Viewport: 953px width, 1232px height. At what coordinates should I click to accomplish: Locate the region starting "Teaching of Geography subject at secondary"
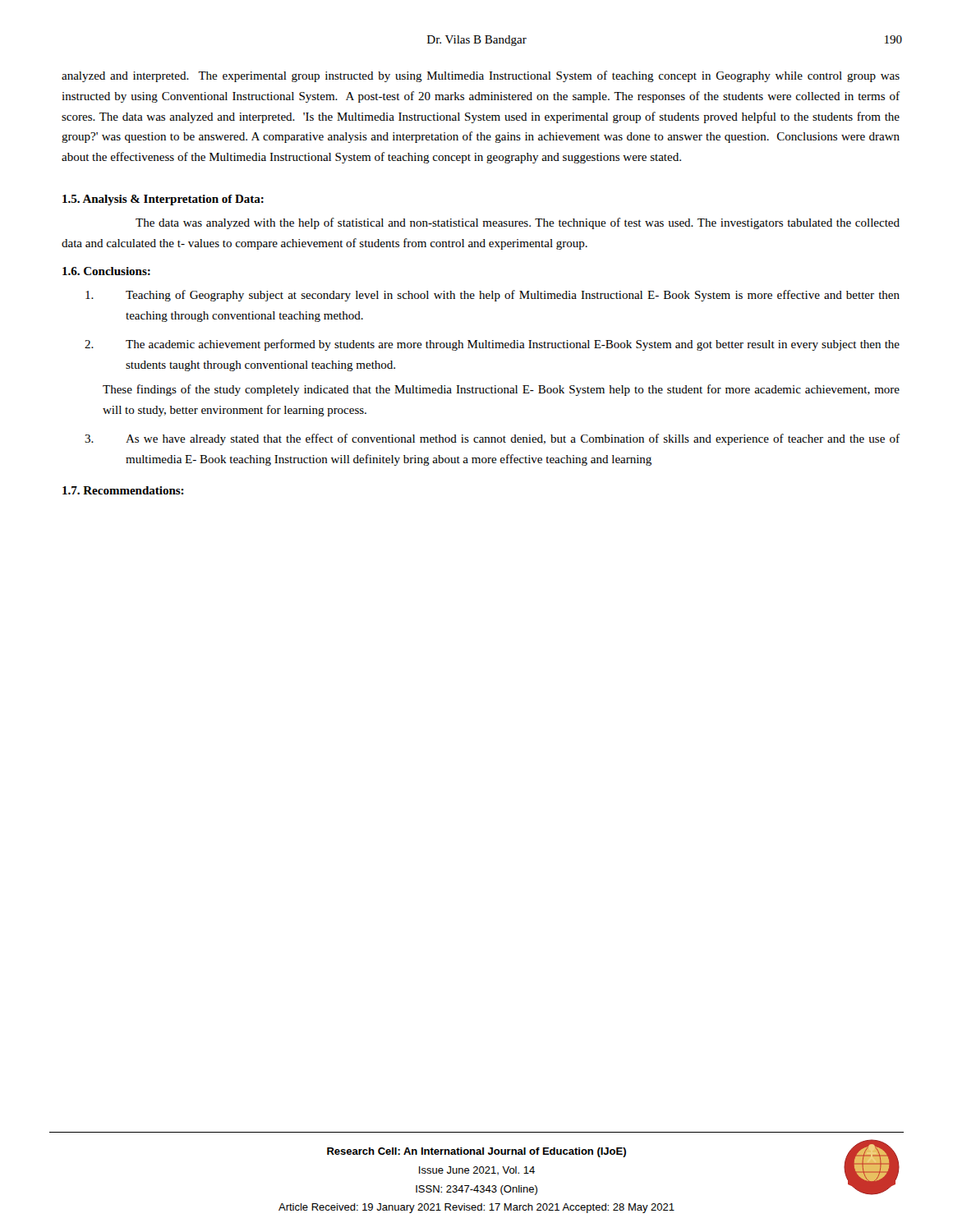(481, 306)
